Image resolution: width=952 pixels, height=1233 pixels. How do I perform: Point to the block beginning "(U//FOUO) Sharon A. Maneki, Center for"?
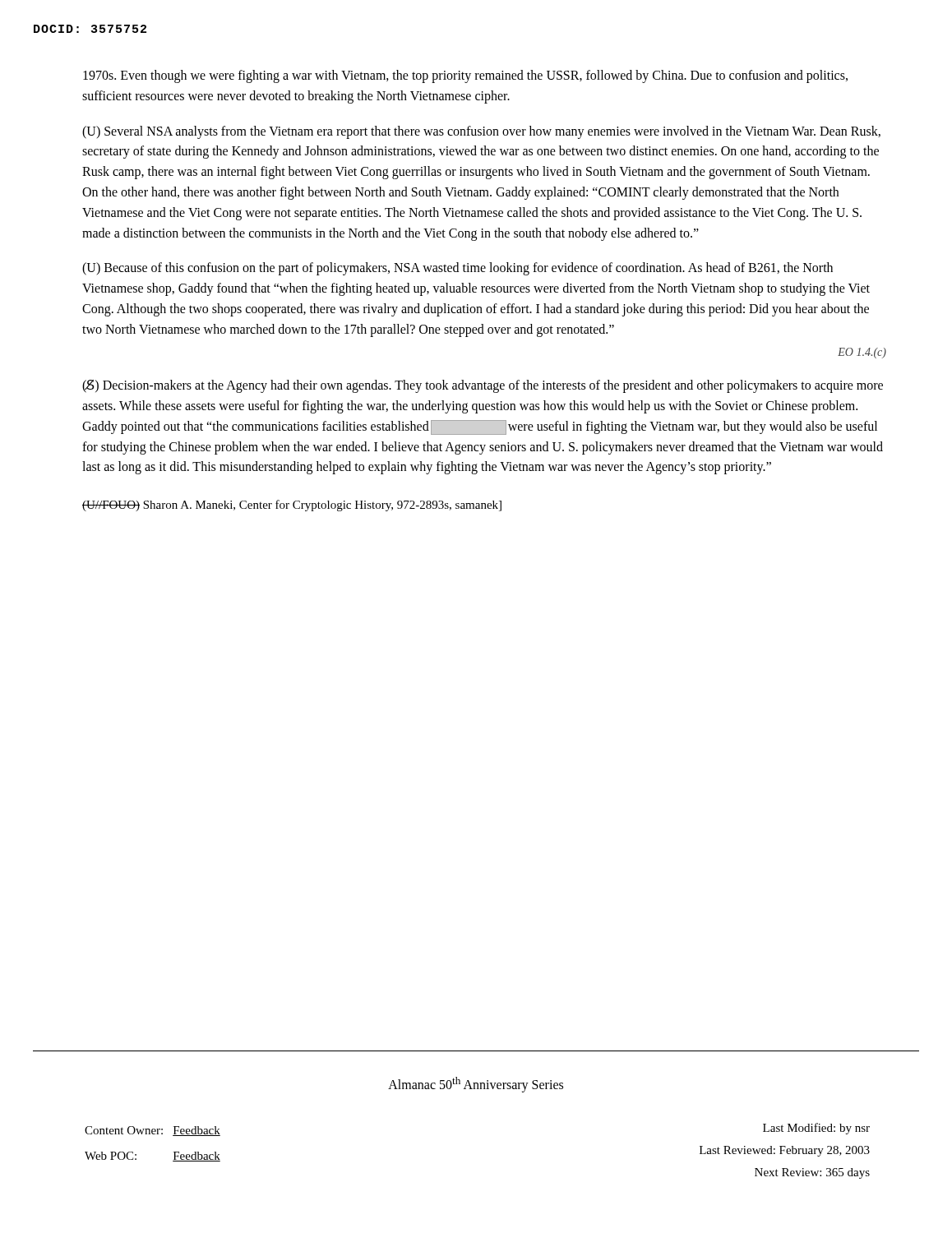[292, 505]
